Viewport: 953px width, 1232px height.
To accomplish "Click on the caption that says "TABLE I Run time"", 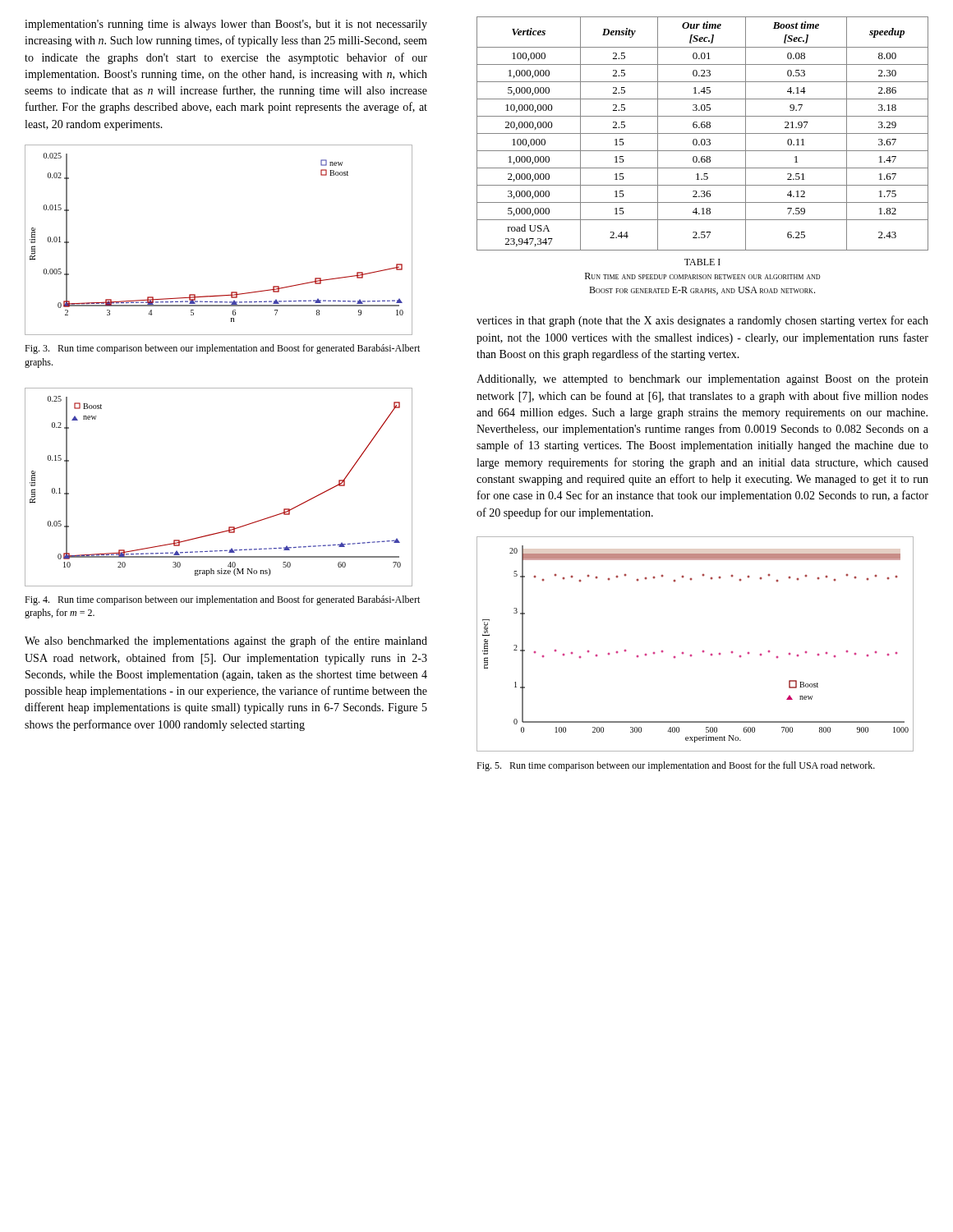I will point(702,276).
